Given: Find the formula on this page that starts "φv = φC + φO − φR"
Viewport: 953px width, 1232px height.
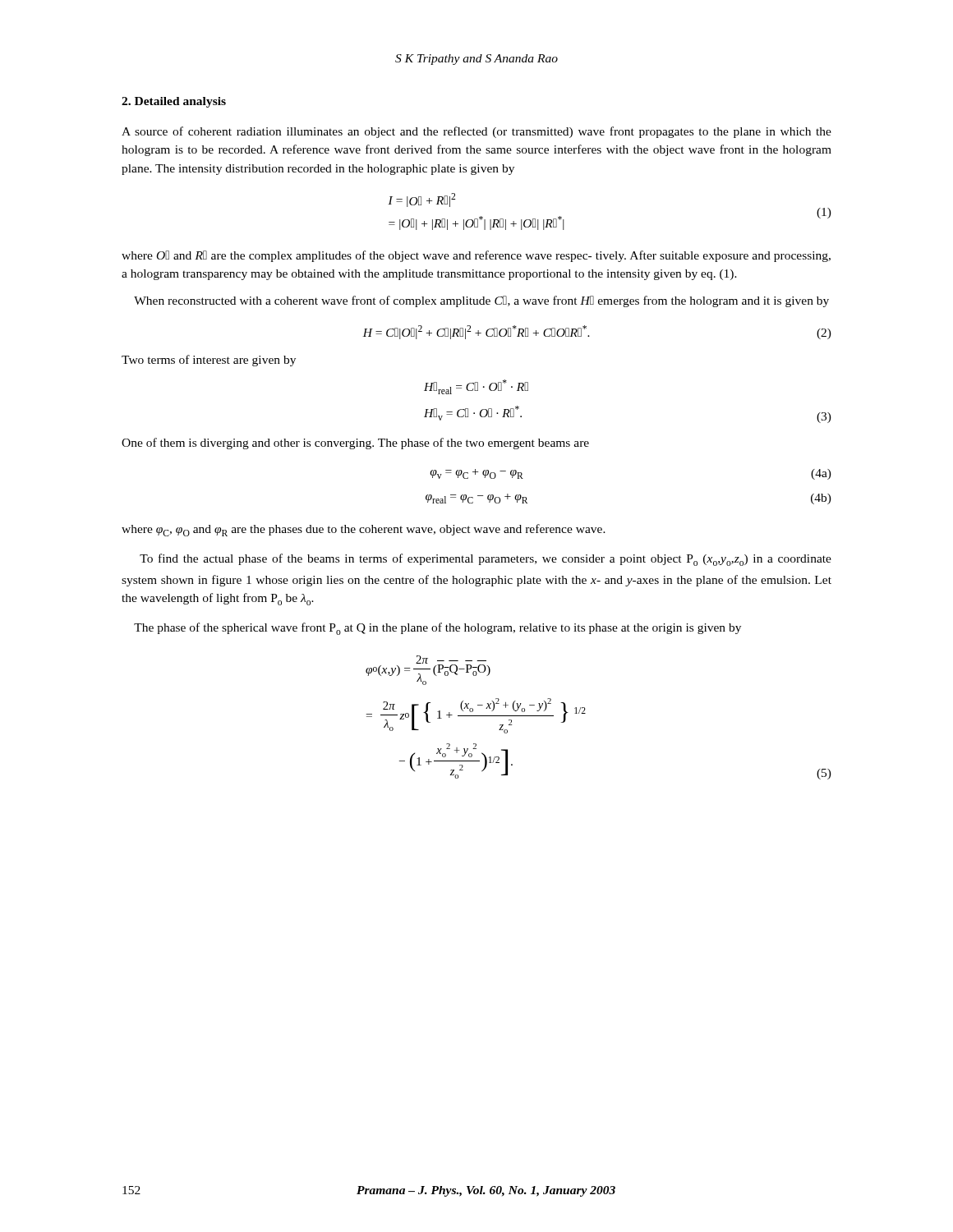Looking at the screenshot, I should (x=475, y=474).
